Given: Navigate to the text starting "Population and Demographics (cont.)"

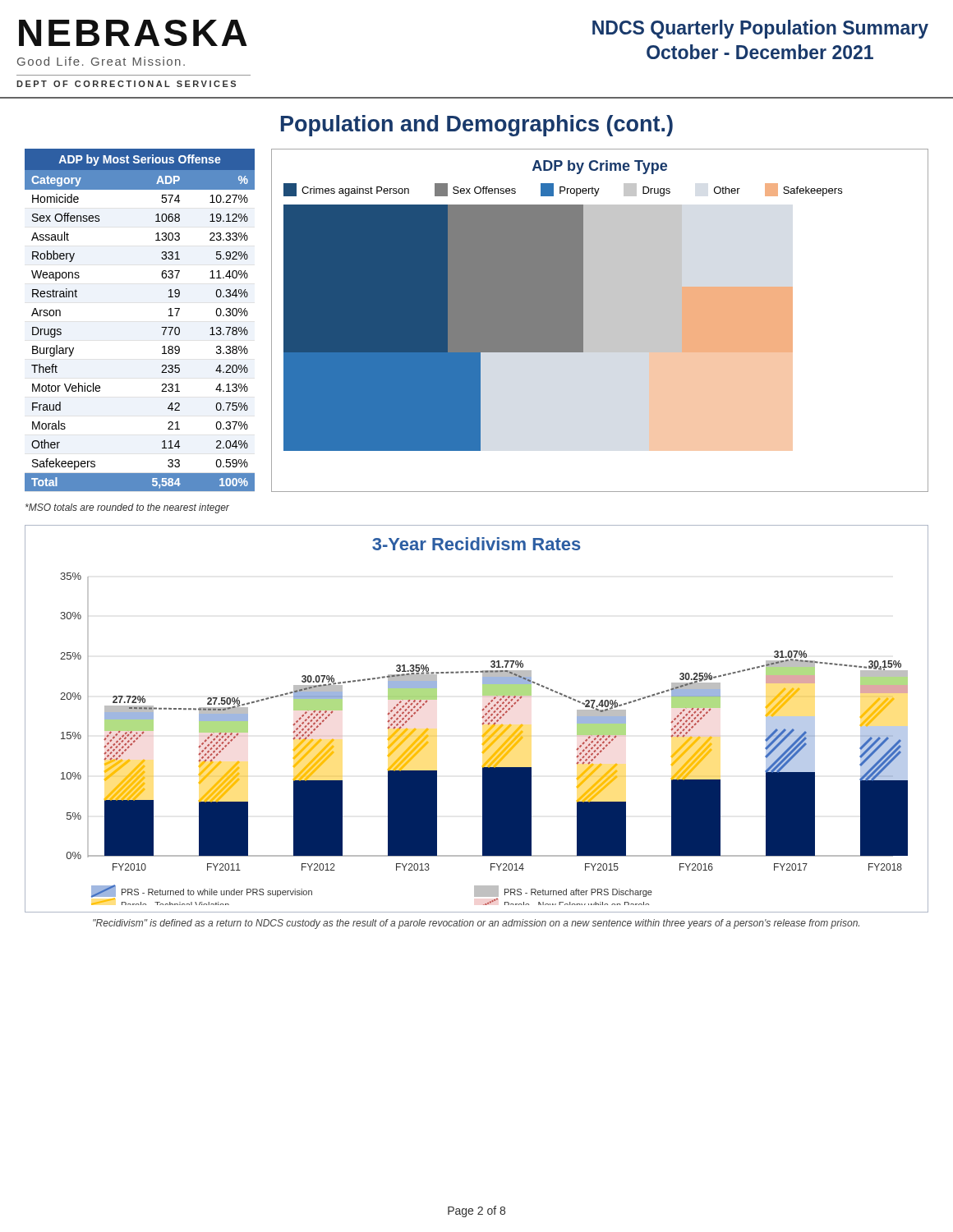Looking at the screenshot, I should [476, 124].
